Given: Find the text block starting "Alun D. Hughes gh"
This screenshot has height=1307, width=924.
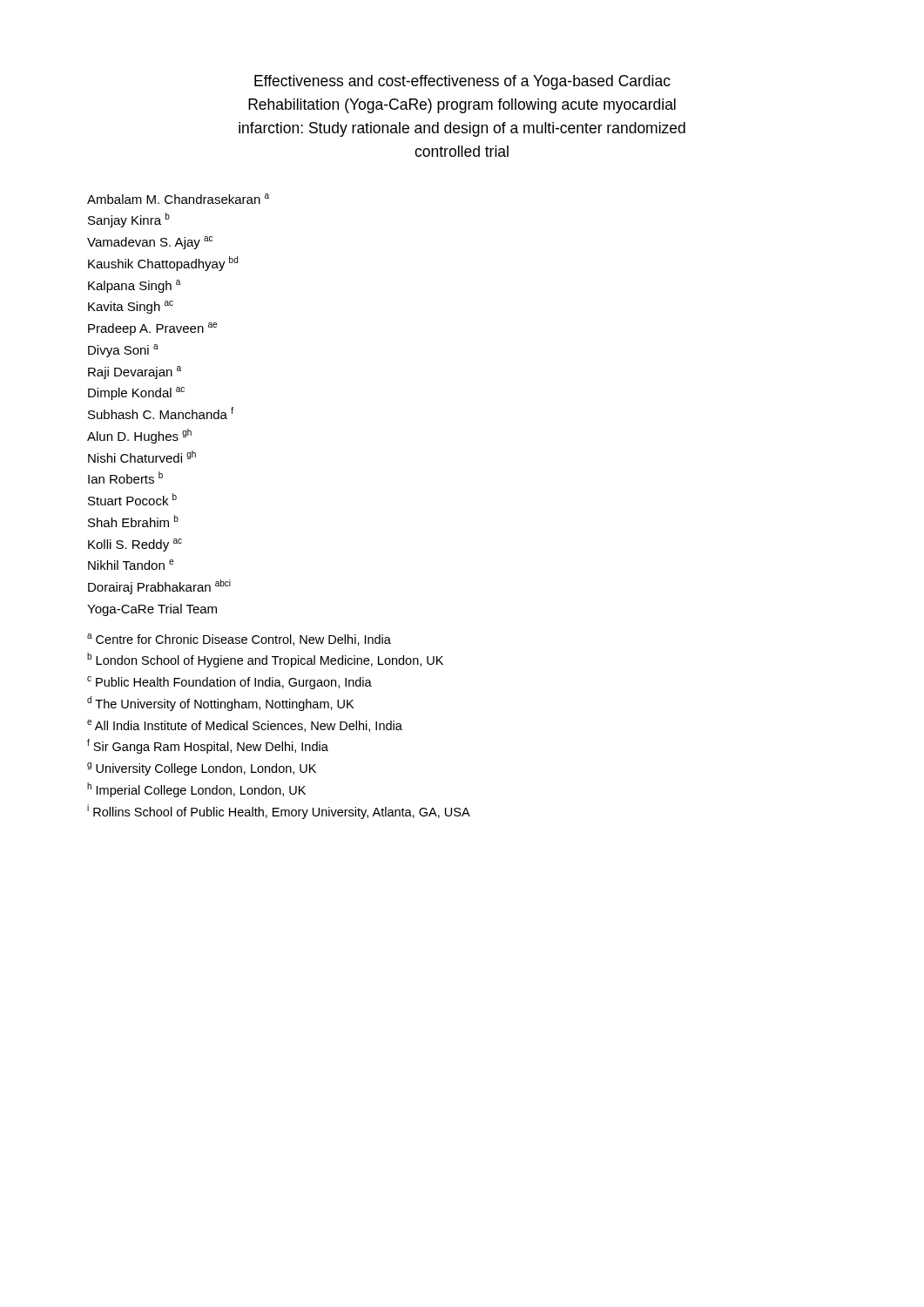Looking at the screenshot, I should (140, 435).
